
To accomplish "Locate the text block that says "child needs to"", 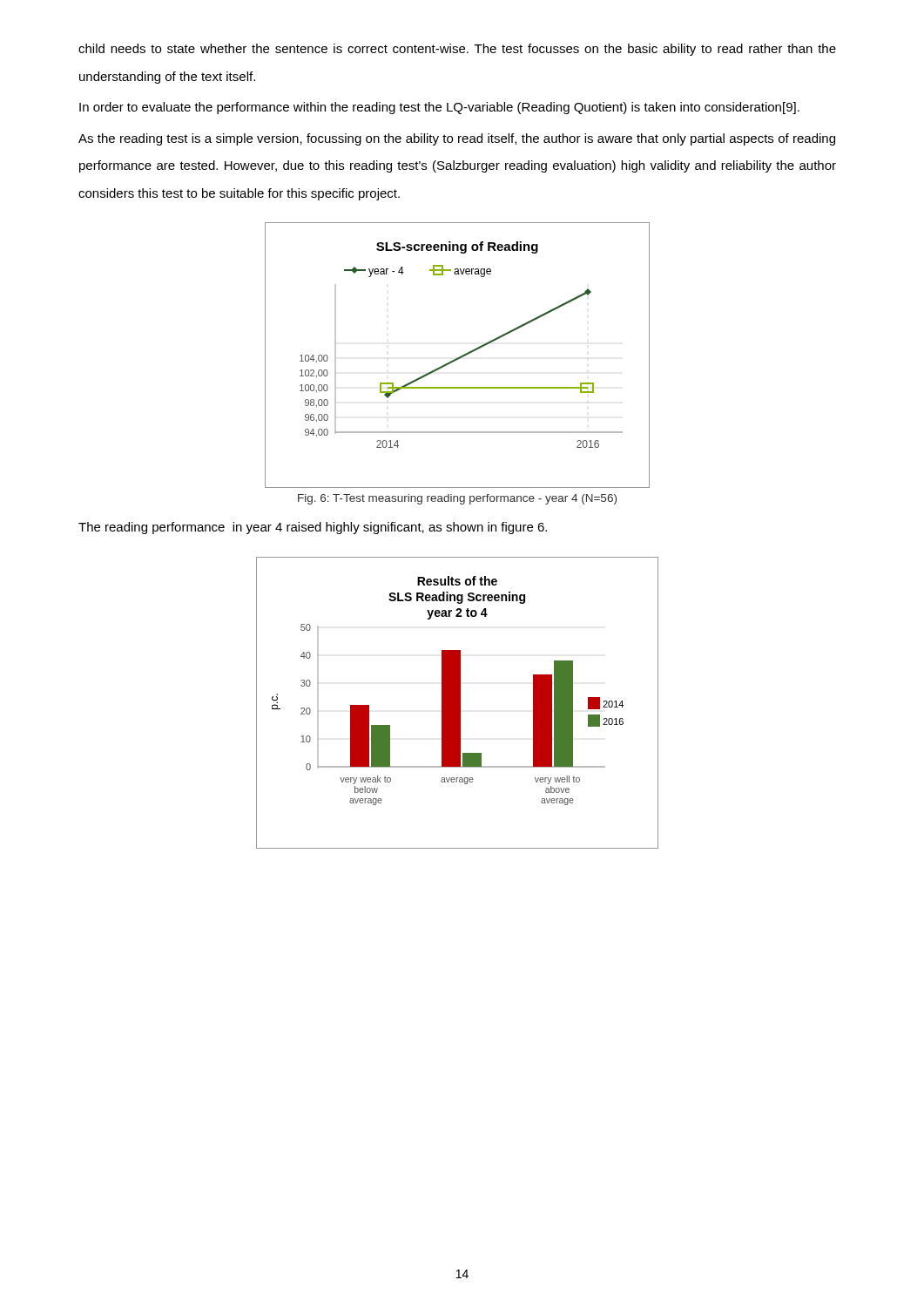I will [x=457, y=62].
